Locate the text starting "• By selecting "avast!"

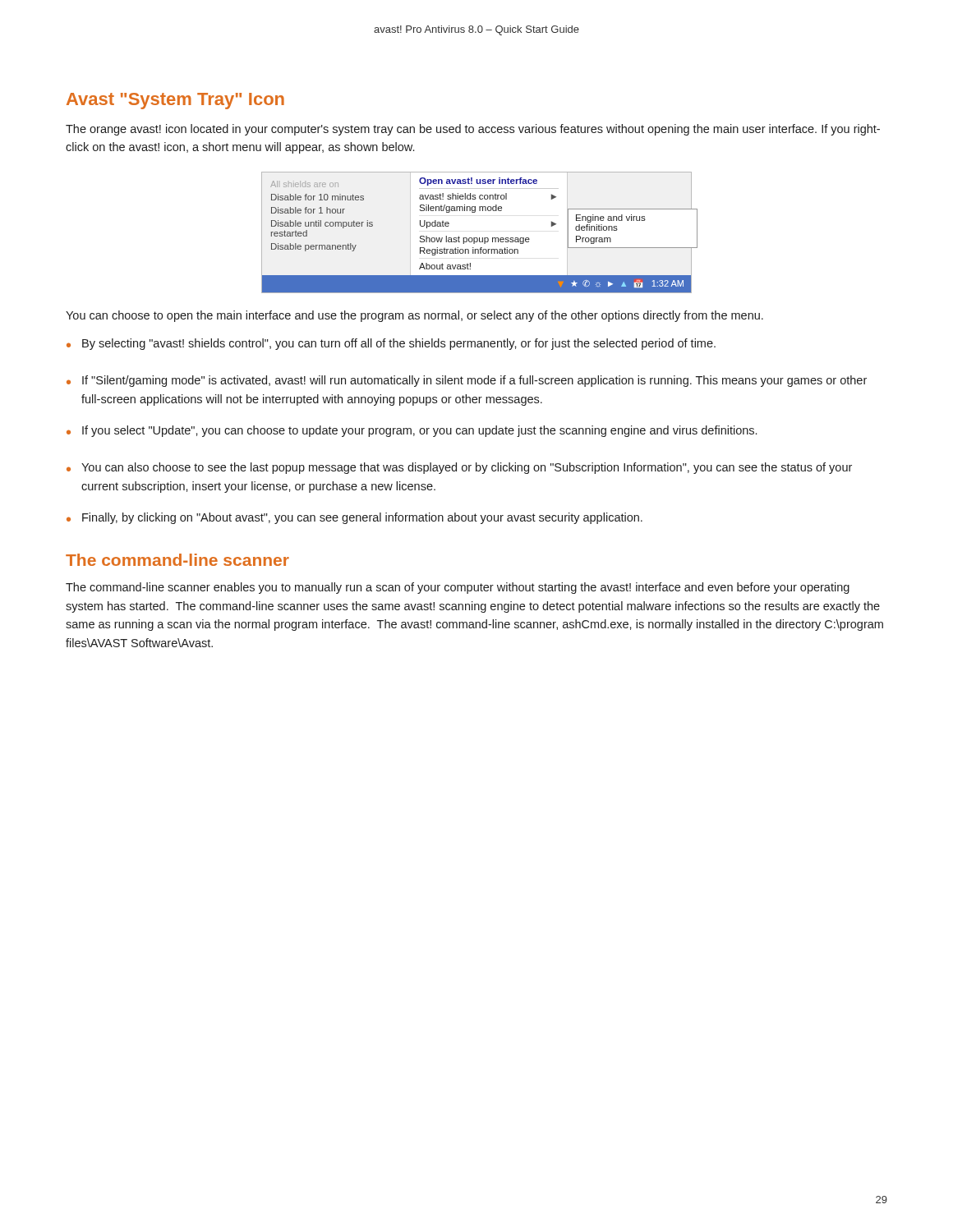[391, 346]
